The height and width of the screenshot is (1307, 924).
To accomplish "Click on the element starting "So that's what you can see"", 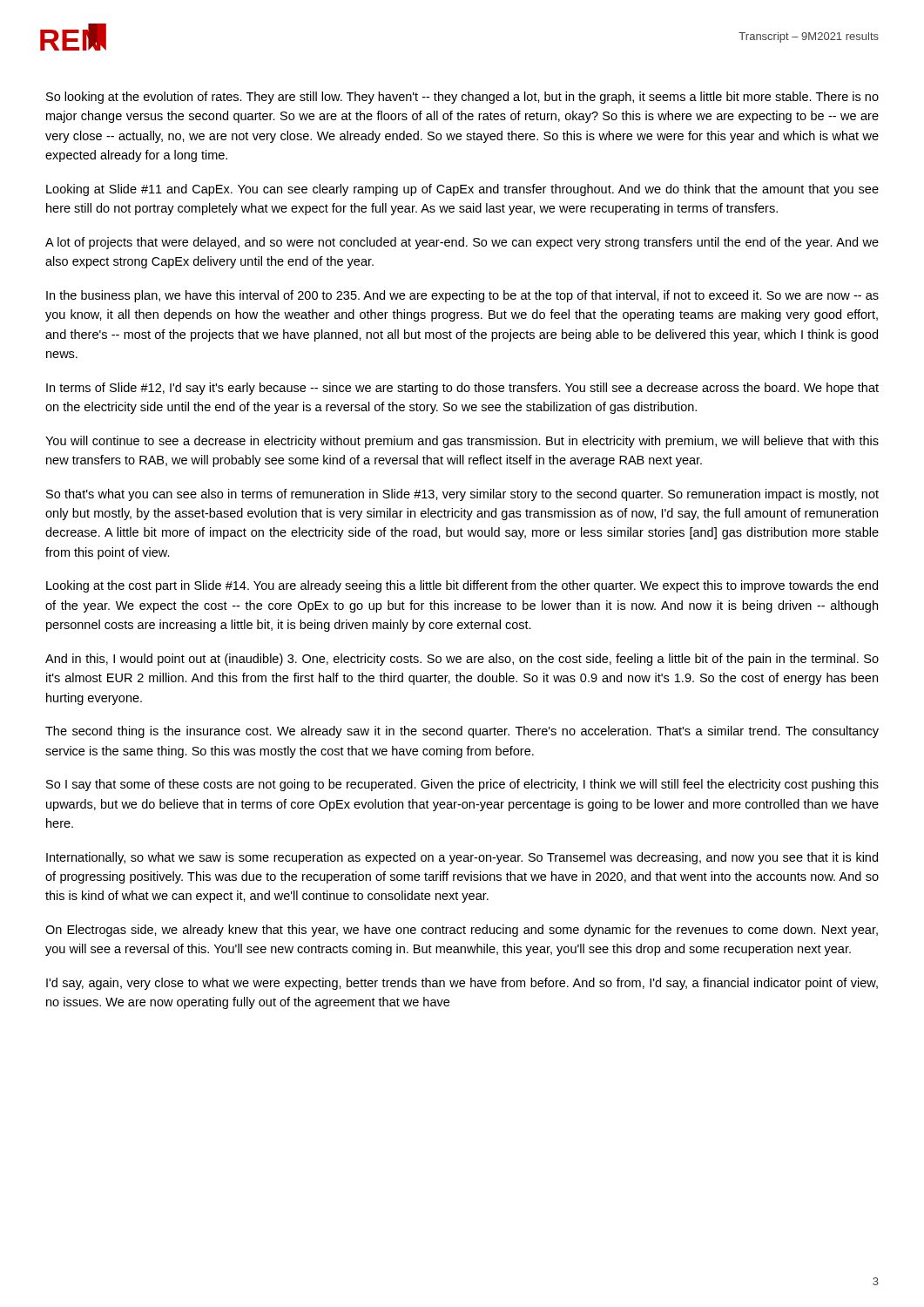I will point(462,523).
